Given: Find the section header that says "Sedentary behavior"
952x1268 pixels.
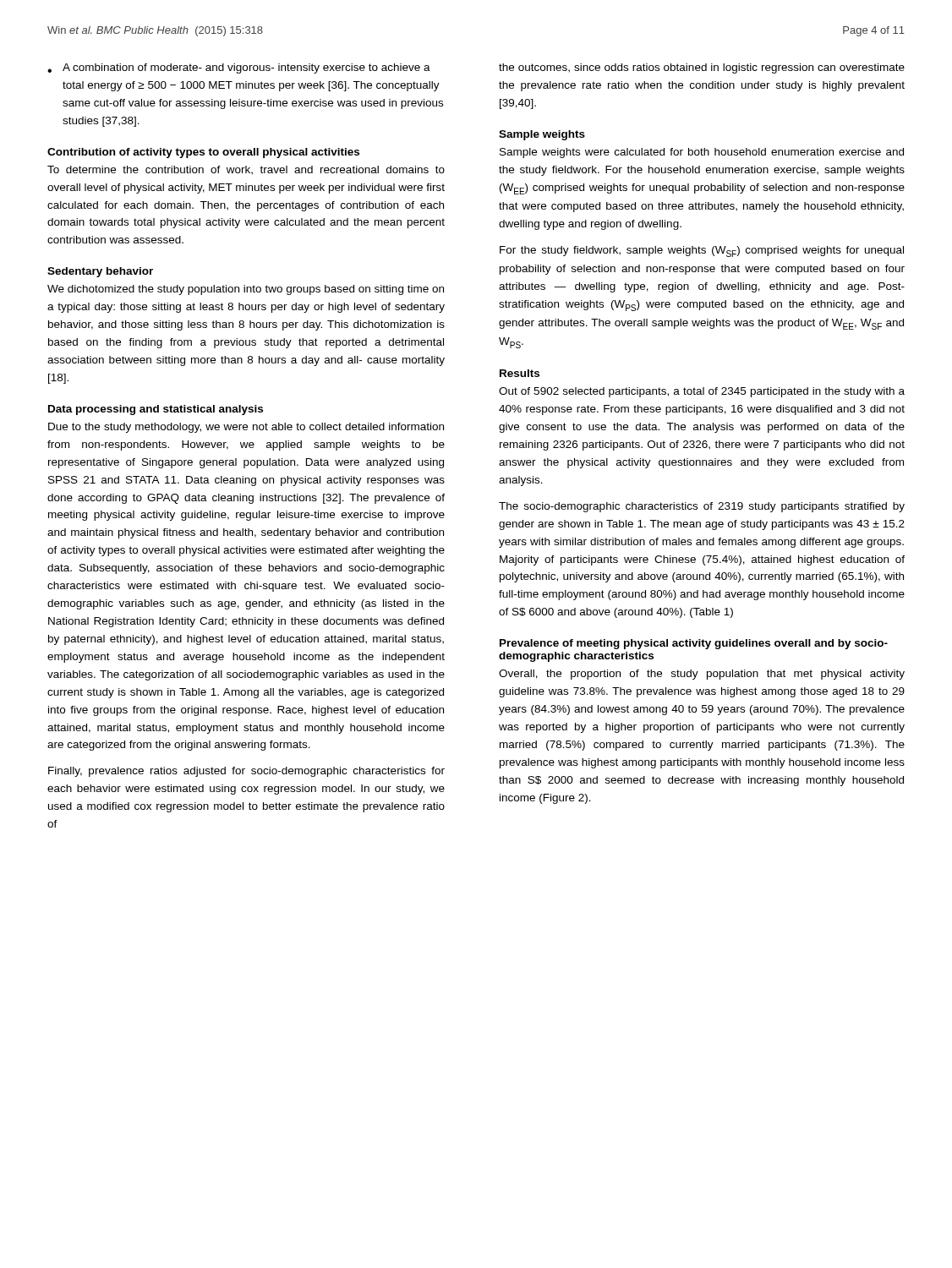Looking at the screenshot, I should [100, 271].
